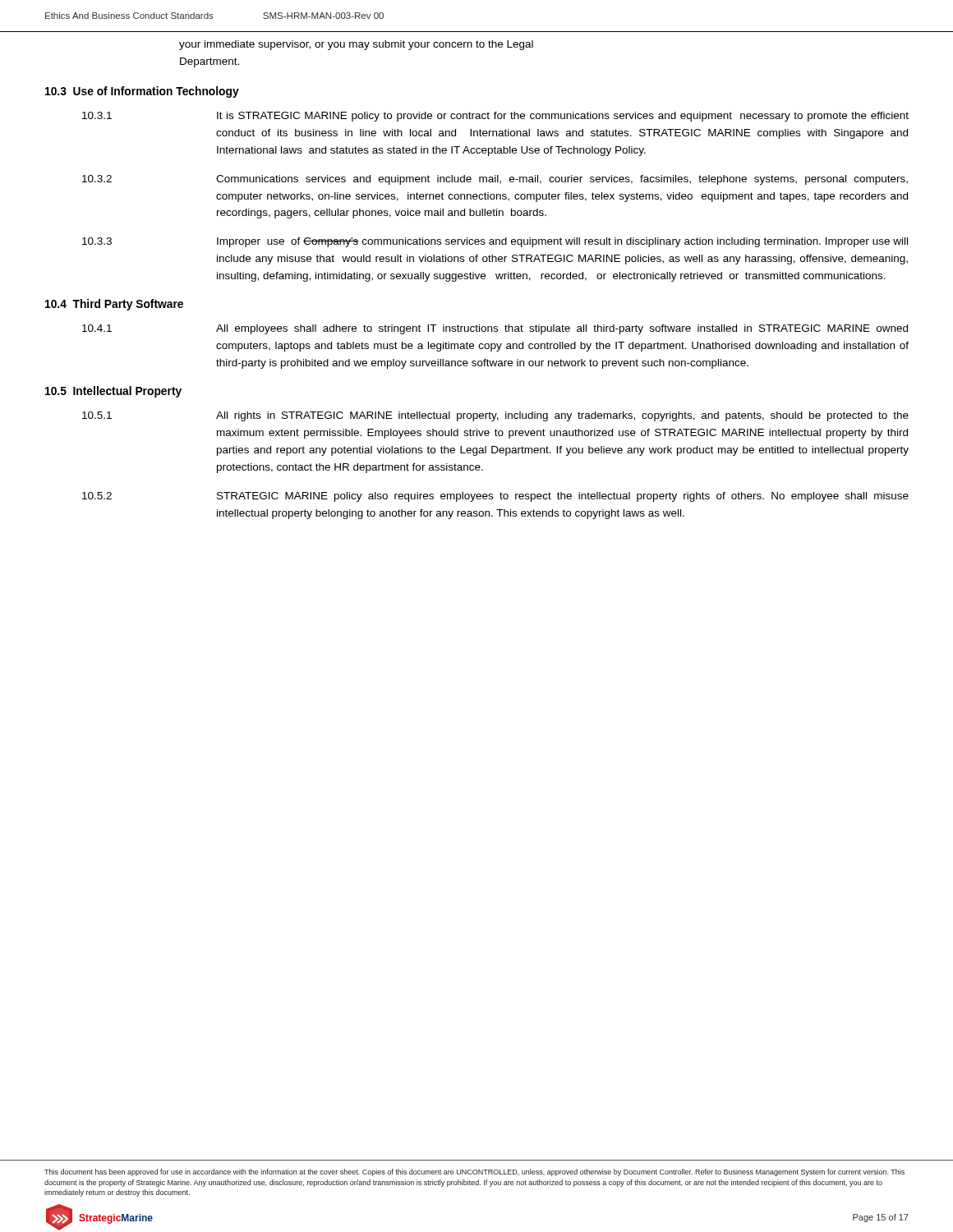Point to the block beginning "10.4.1 All employees shall adhere to stringent"
This screenshot has height=1232, width=953.
point(476,346)
